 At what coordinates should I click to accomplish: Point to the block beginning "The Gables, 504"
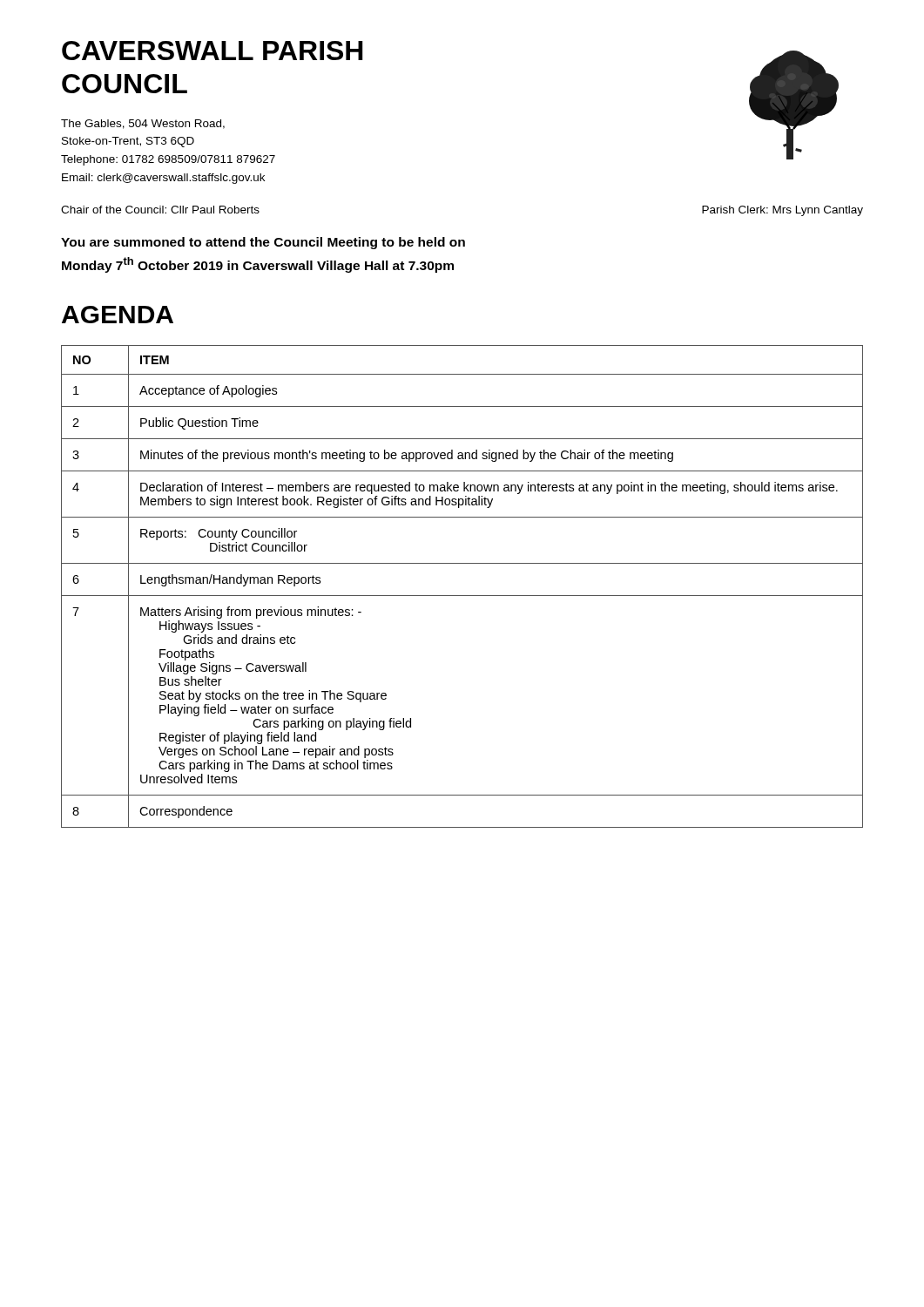point(168,150)
